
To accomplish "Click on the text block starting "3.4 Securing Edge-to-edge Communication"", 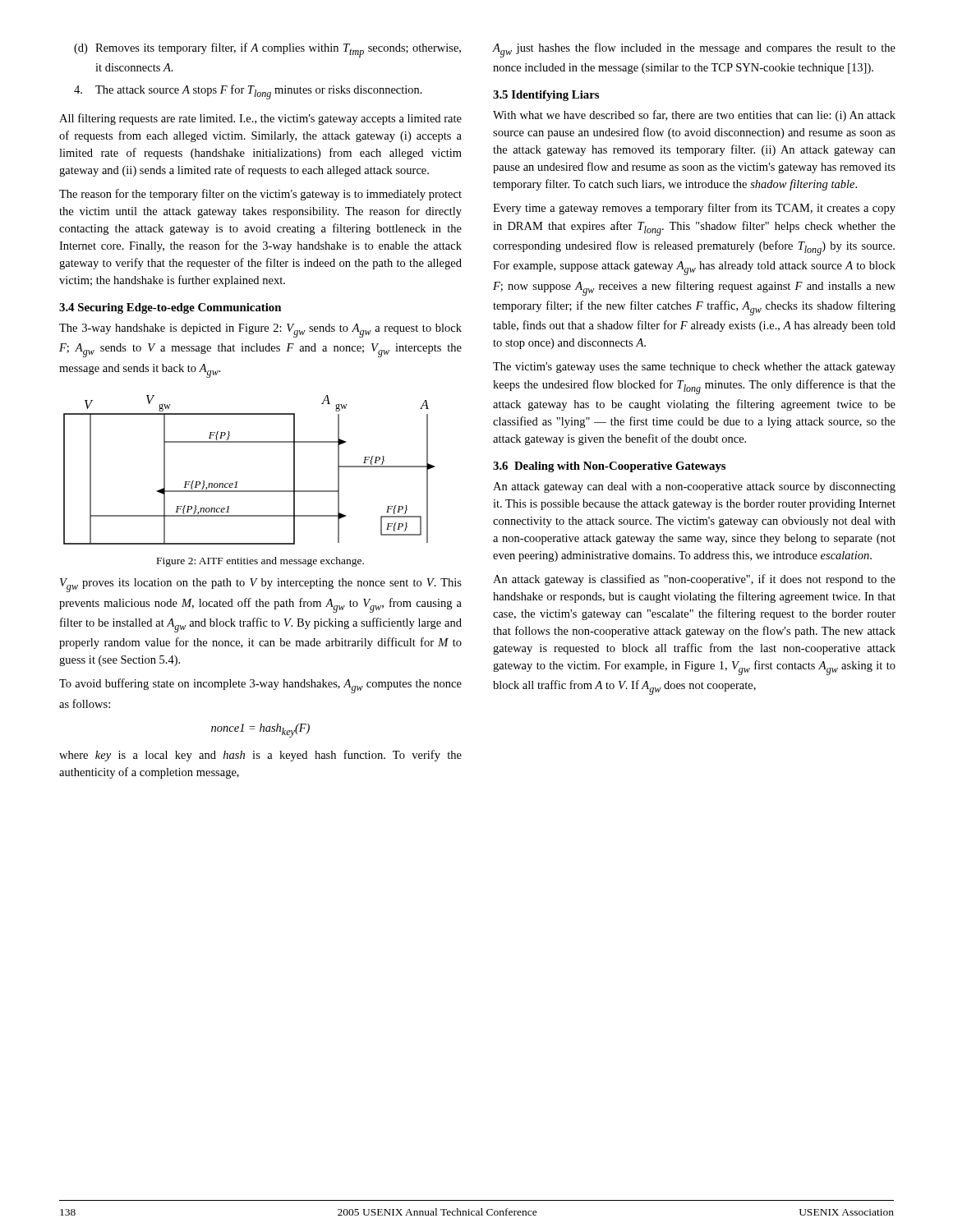I will [x=170, y=307].
